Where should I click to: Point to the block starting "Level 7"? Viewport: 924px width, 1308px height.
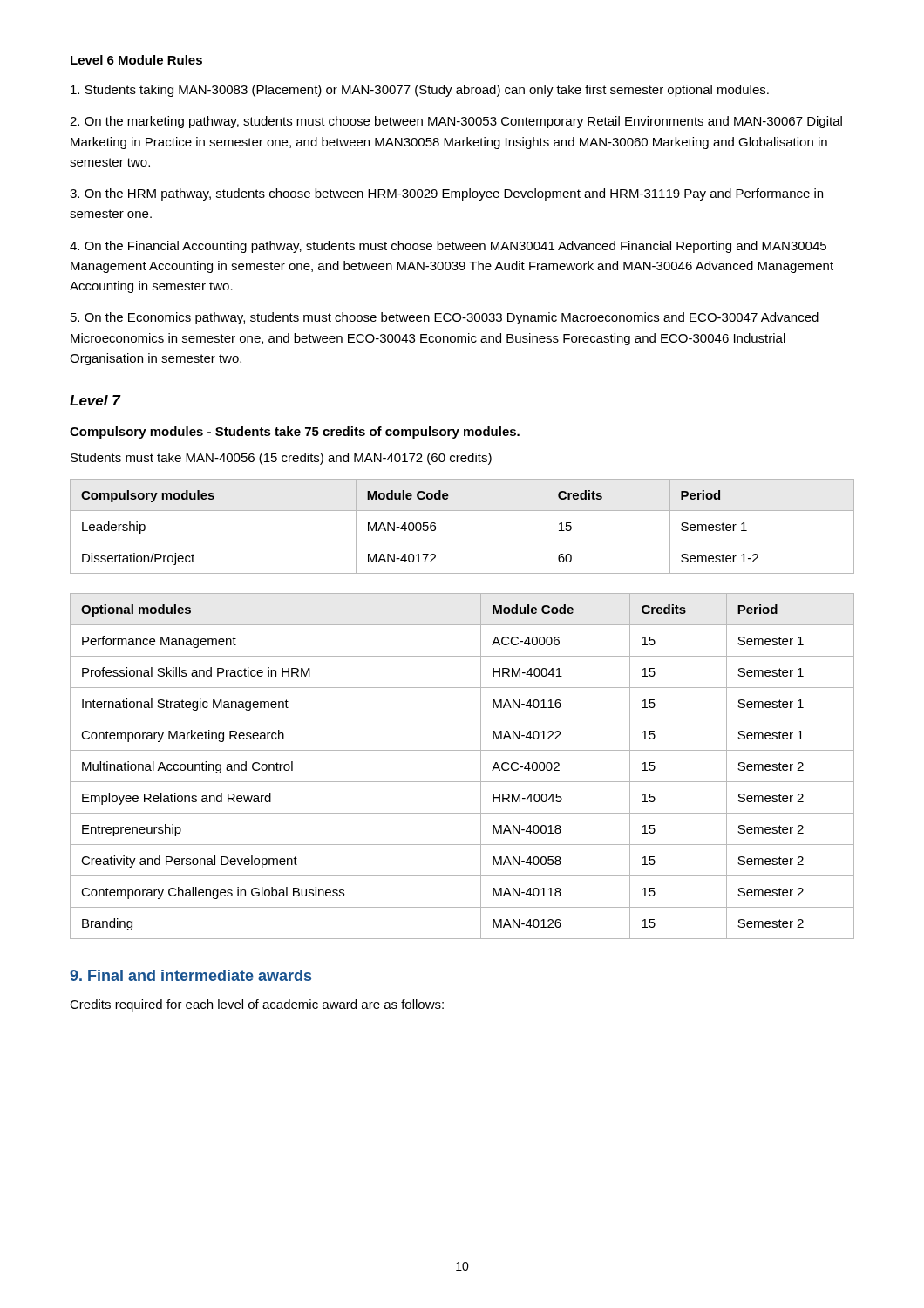tap(95, 401)
